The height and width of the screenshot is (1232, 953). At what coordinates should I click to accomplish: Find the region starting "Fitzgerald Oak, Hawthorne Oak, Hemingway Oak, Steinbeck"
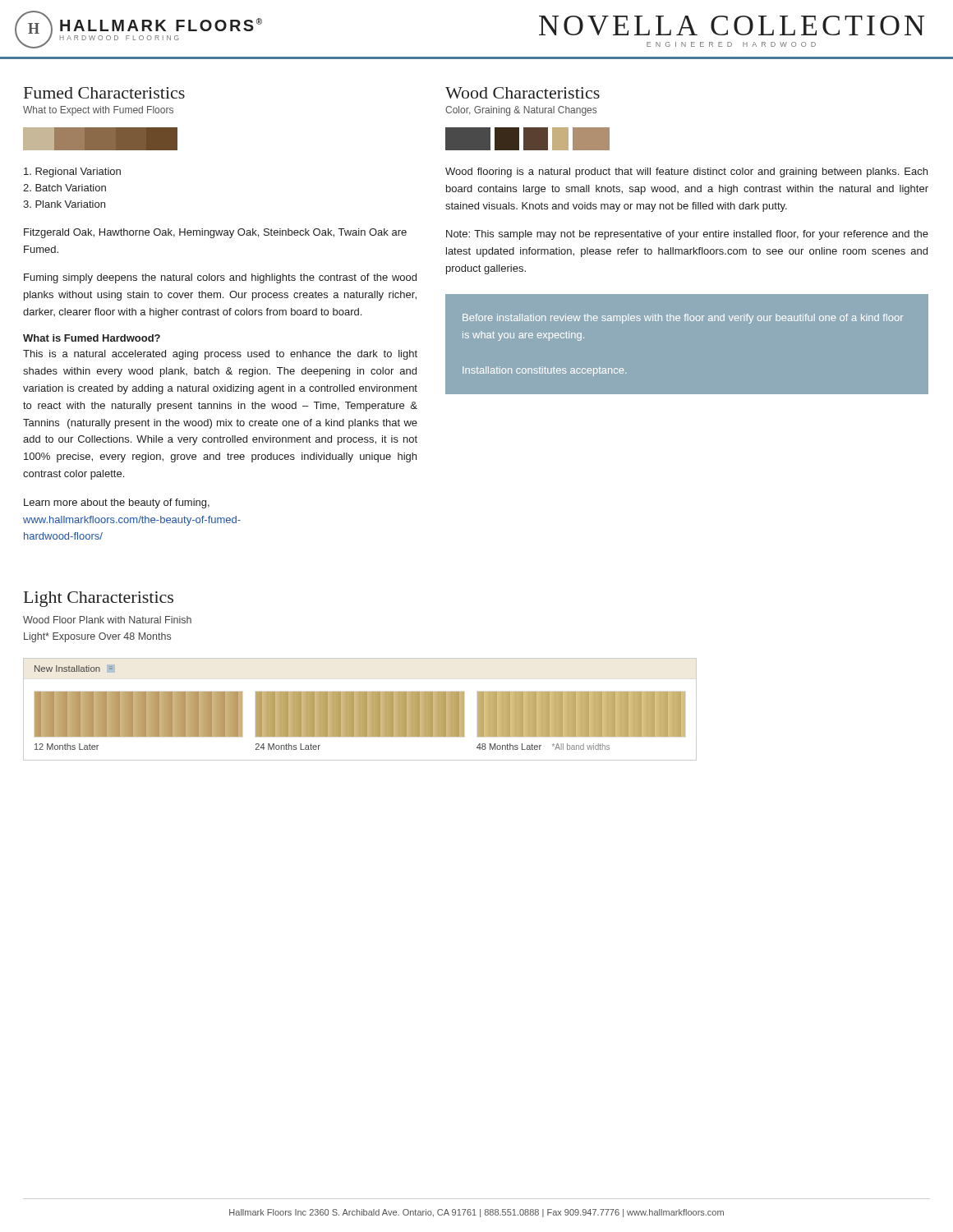pos(215,241)
